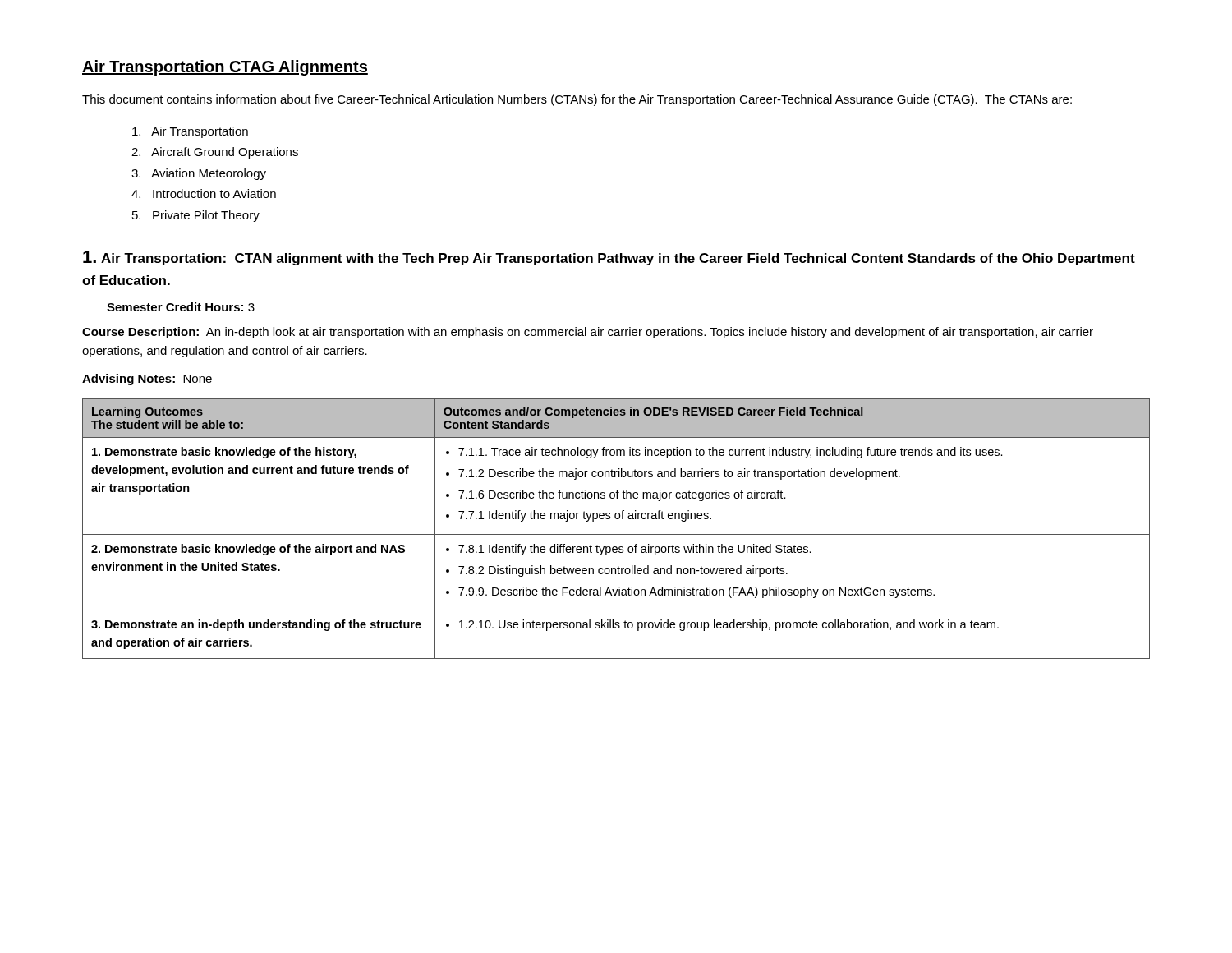Locate a table
The width and height of the screenshot is (1232, 953).
pyautogui.click(x=616, y=529)
